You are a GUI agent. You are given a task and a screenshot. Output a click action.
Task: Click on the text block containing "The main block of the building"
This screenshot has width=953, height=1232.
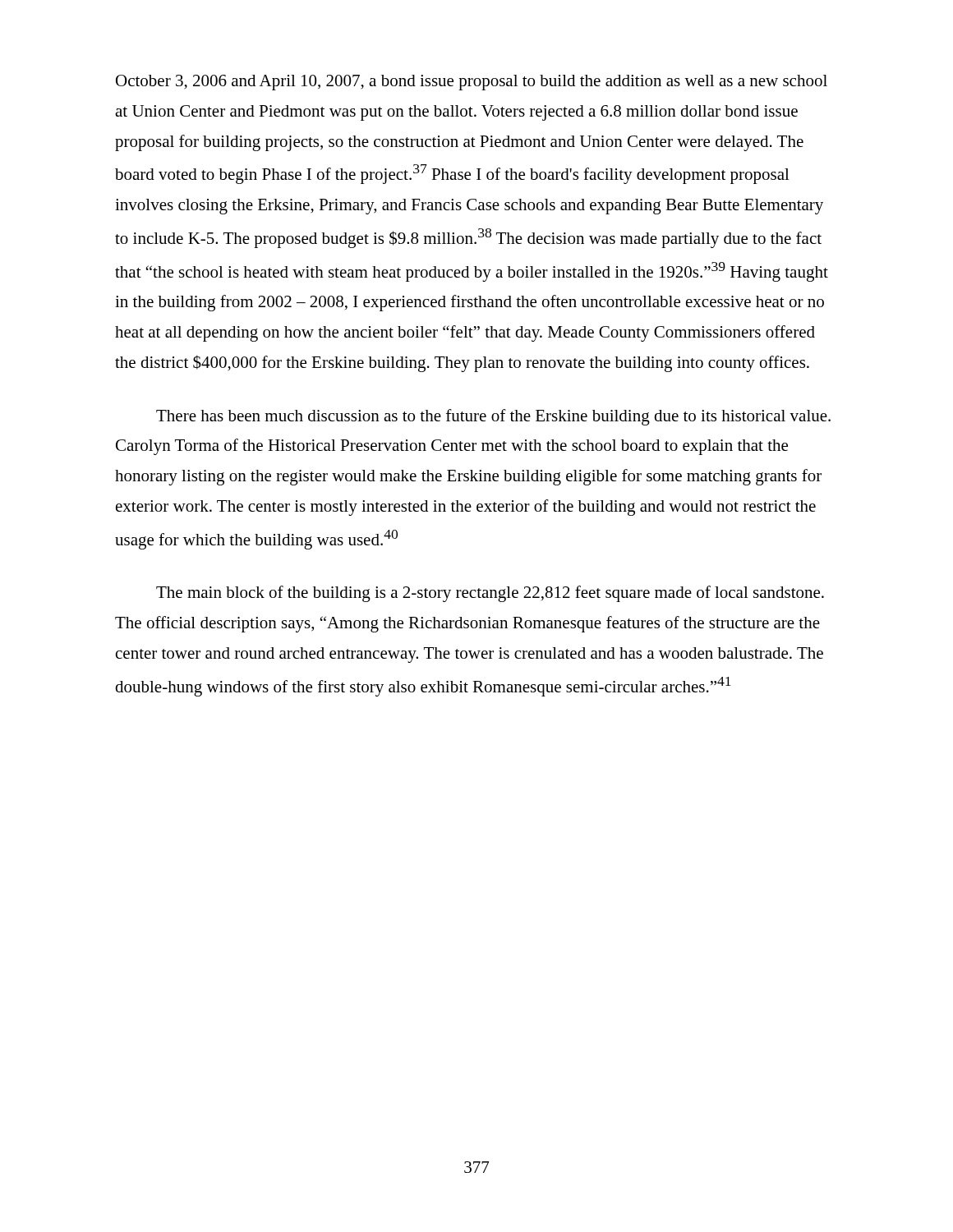coord(476,640)
